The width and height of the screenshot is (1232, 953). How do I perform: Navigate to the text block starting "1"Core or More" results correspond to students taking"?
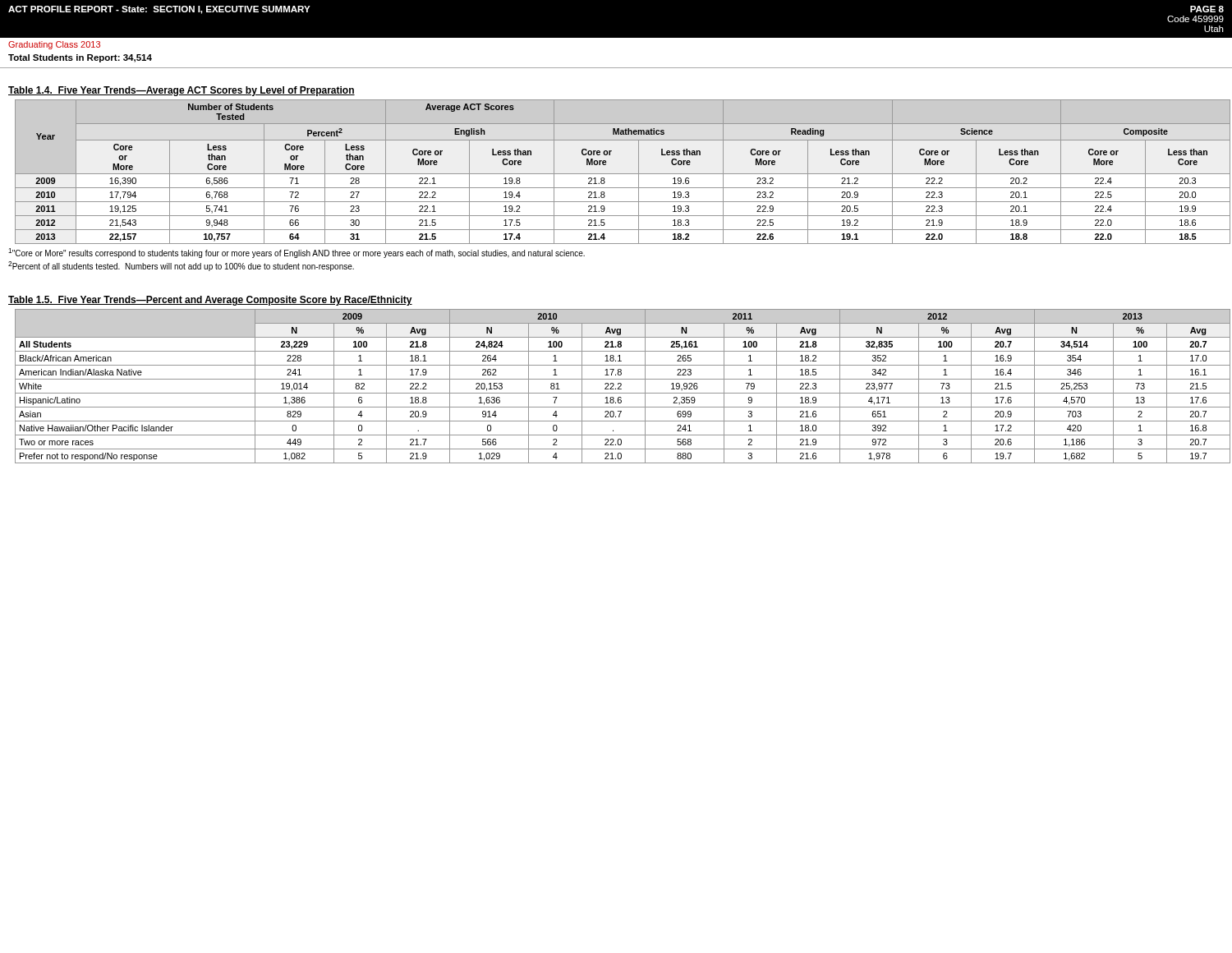tap(297, 252)
